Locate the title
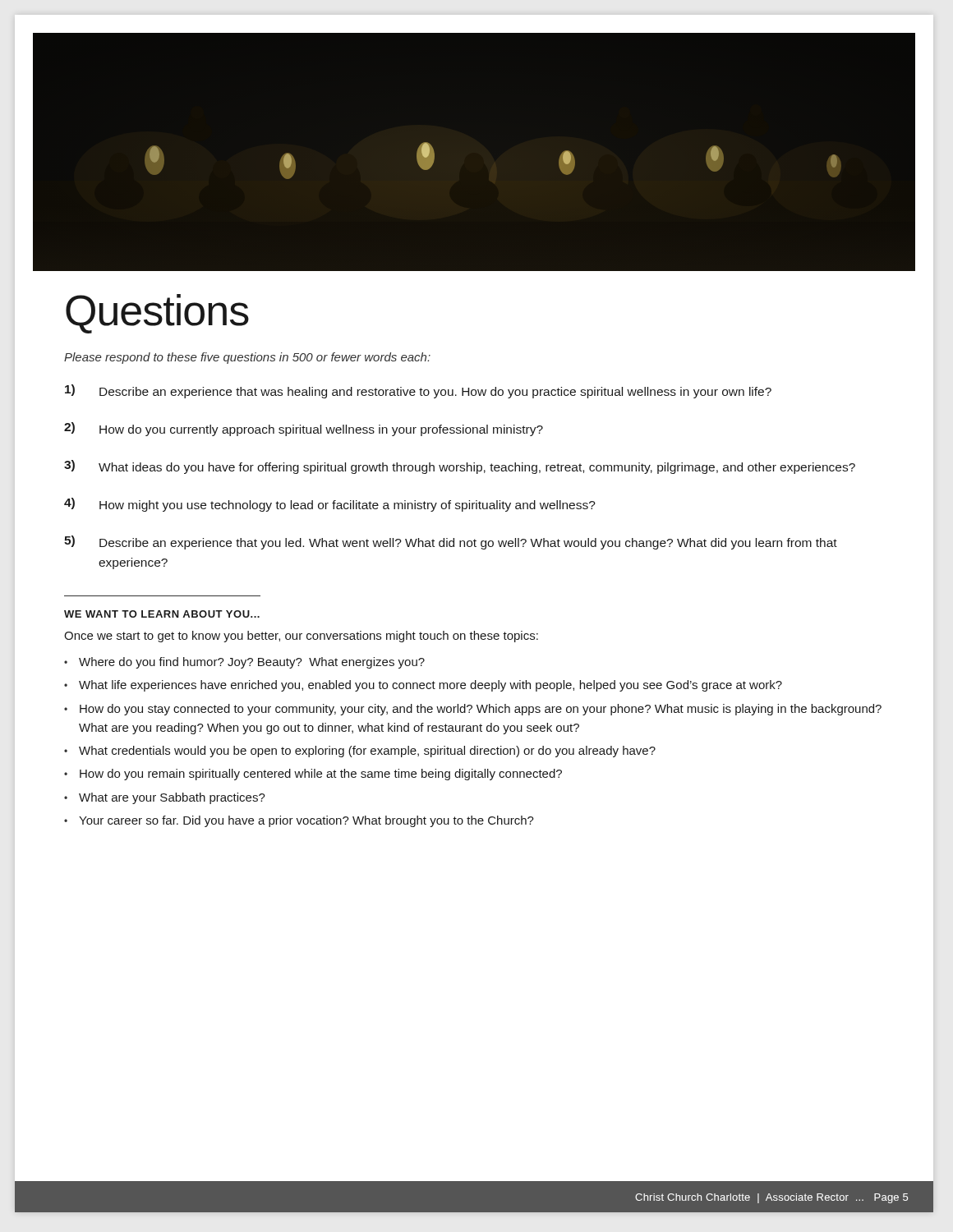The image size is (953, 1232). pyautogui.click(x=157, y=310)
